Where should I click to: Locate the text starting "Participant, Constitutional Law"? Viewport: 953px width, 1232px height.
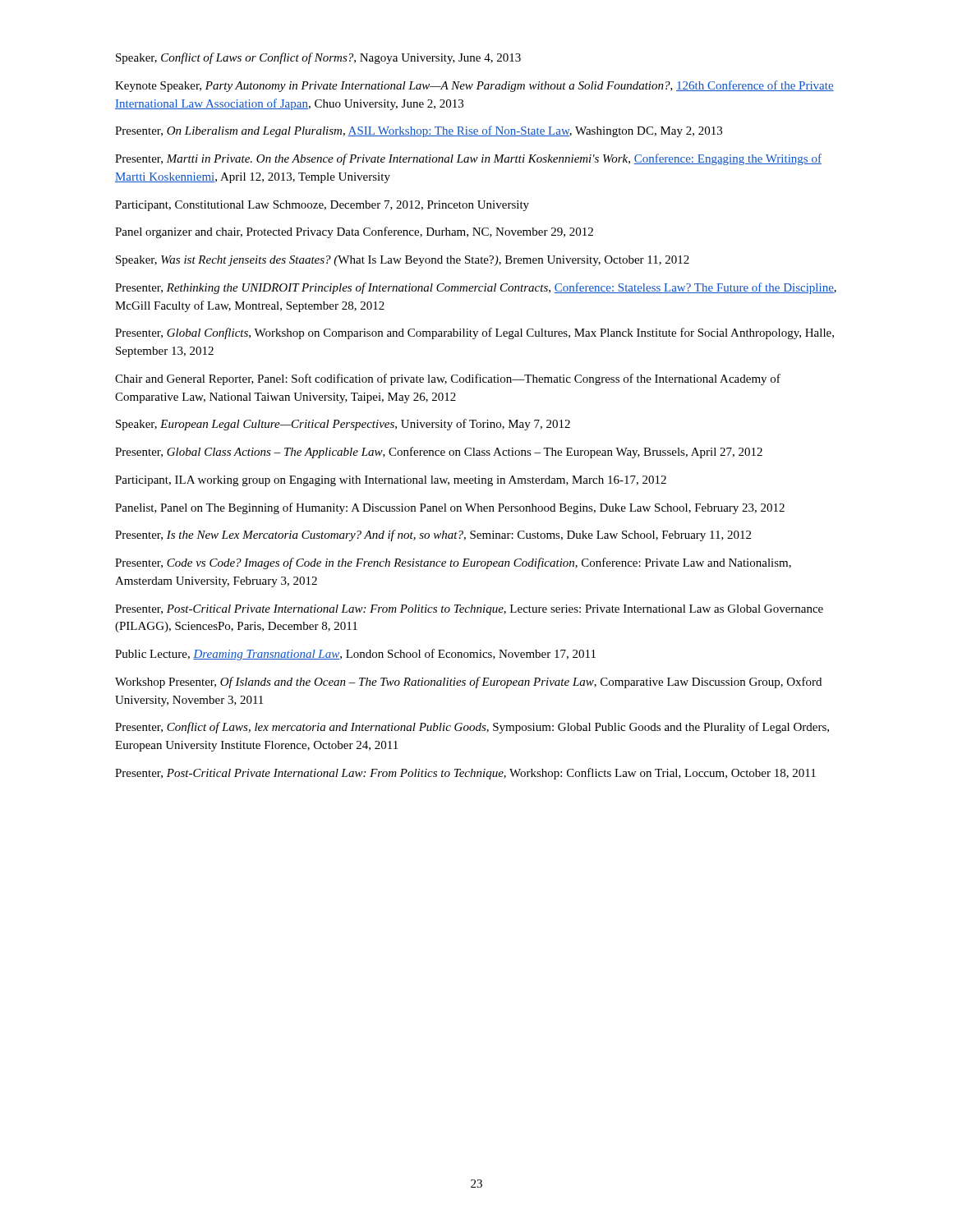point(322,204)
